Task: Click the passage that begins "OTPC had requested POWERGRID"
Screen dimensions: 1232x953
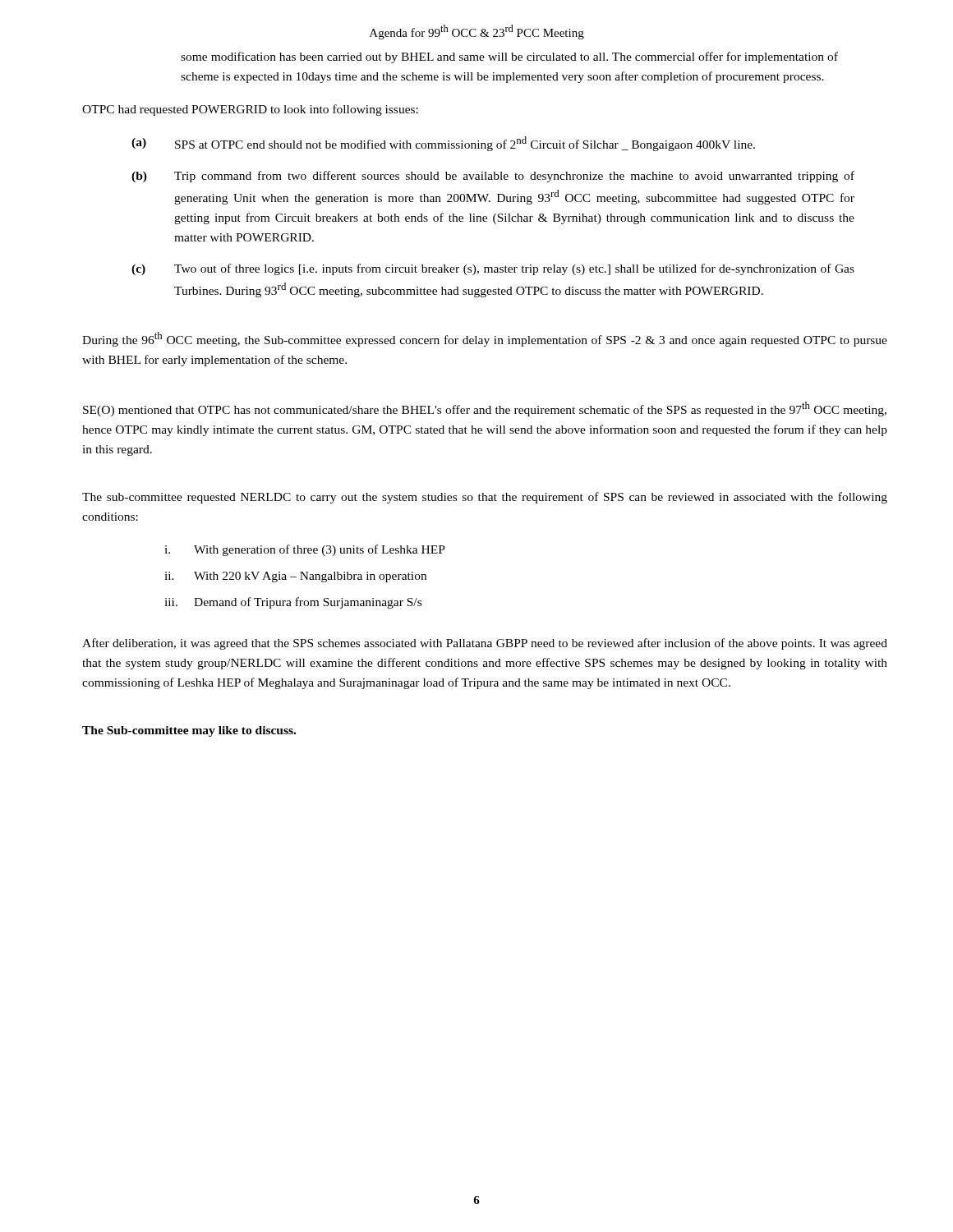Action: tap(250, 109)
